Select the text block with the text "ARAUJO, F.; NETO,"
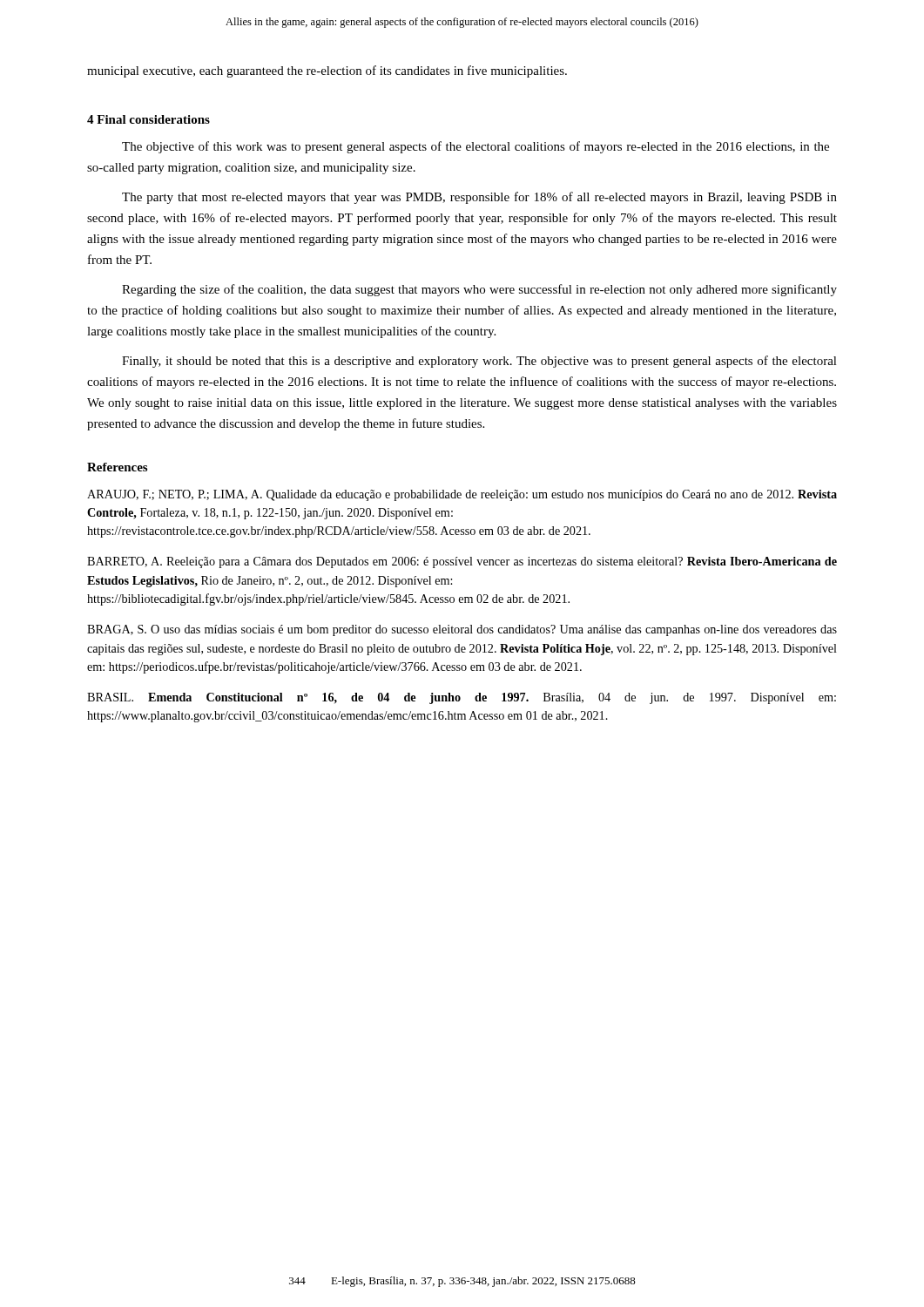This screenshot has height=1307, width=924. pyautogui.click(x=462, y=512)
